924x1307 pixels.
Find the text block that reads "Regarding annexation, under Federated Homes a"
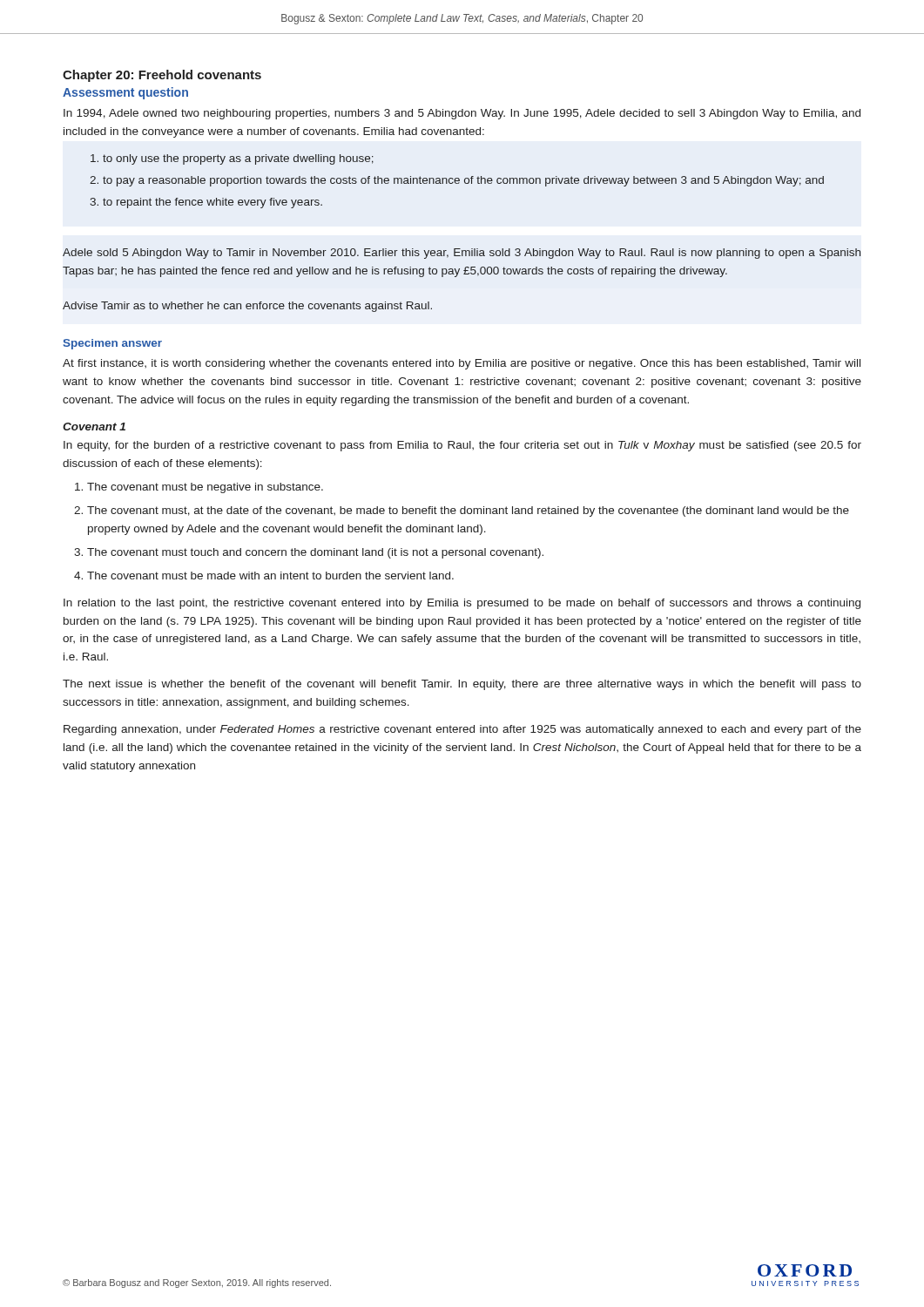coord(462,747)
